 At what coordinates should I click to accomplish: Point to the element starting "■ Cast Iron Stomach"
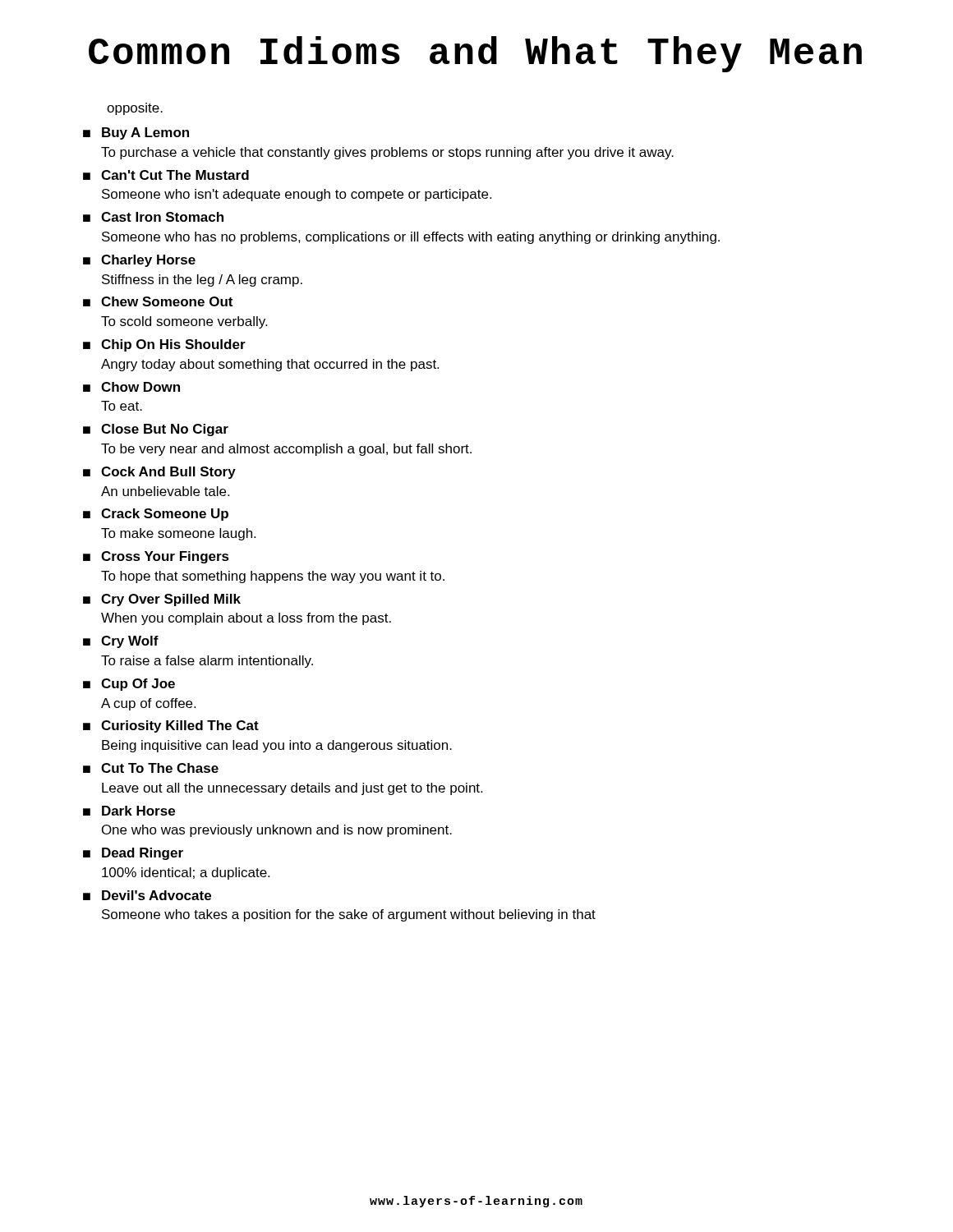(485, 227)
